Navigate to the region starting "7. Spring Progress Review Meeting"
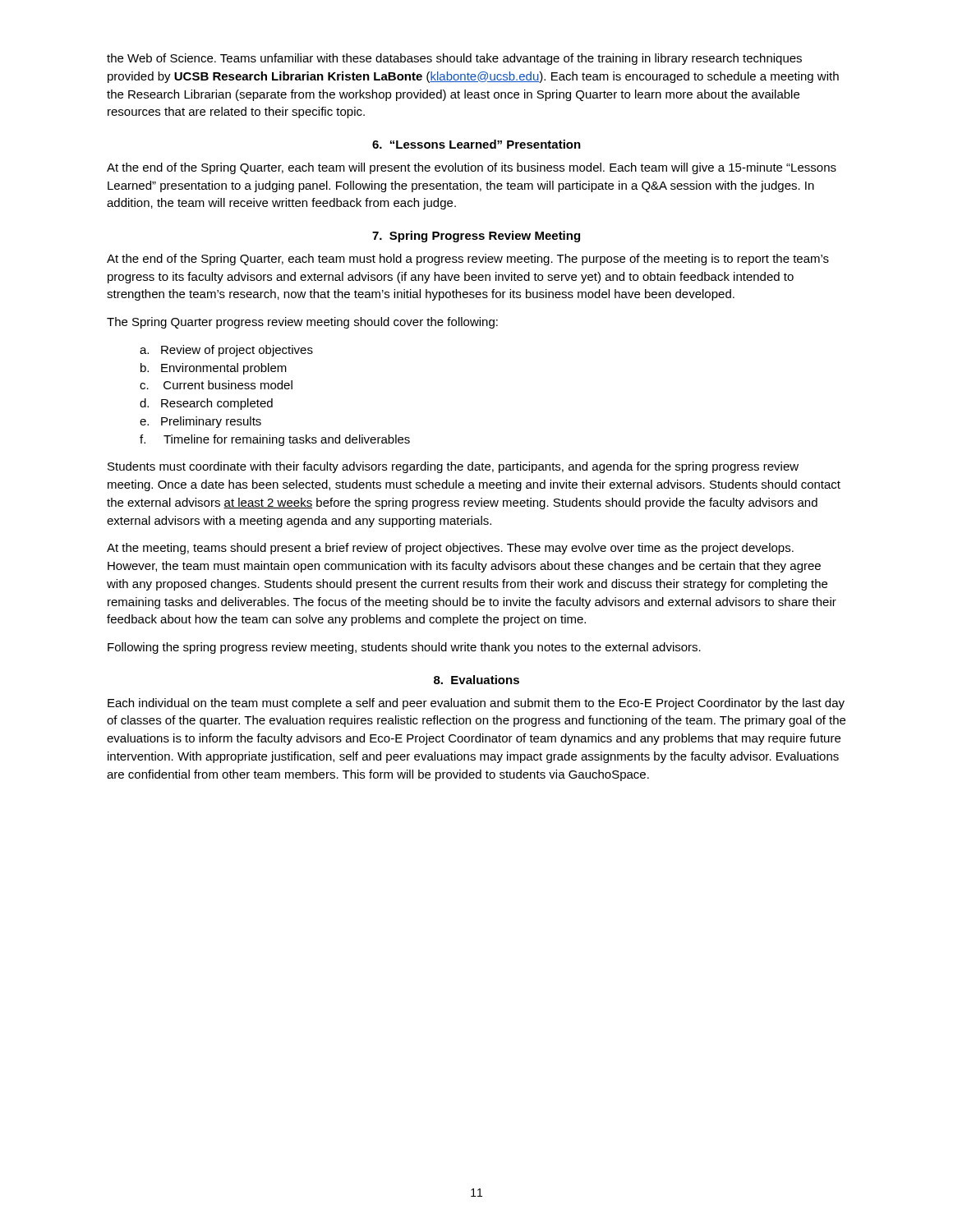Image resolution: width=953 pixels, height=1232 pixels. (476, 236)
